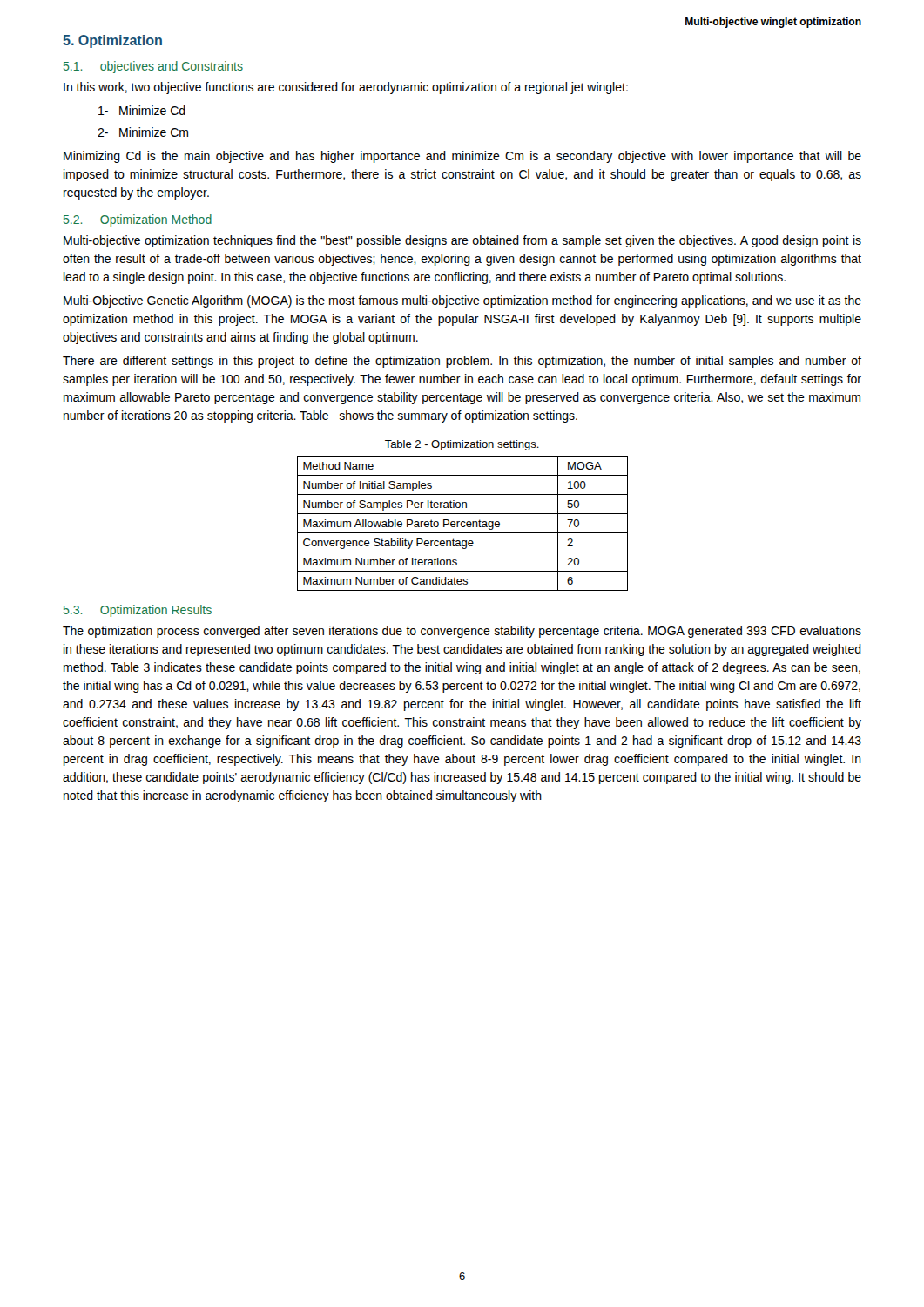The width and height of the screenshot is (924, 1307).
Task: Click the passage that begins "The optimization process"
Action: (x=462, y=714)
